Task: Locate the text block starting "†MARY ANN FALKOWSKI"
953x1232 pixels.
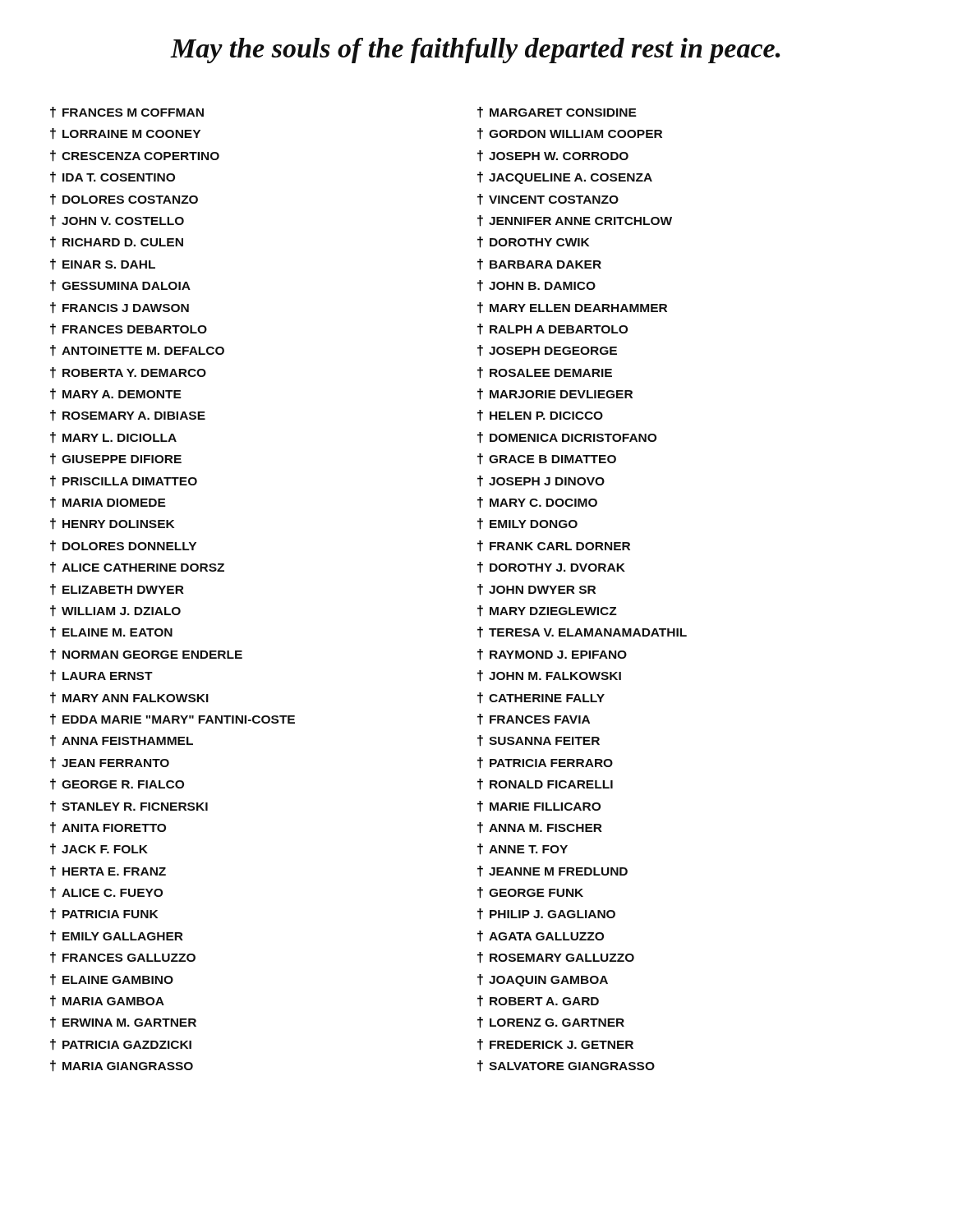Action: 129,698
